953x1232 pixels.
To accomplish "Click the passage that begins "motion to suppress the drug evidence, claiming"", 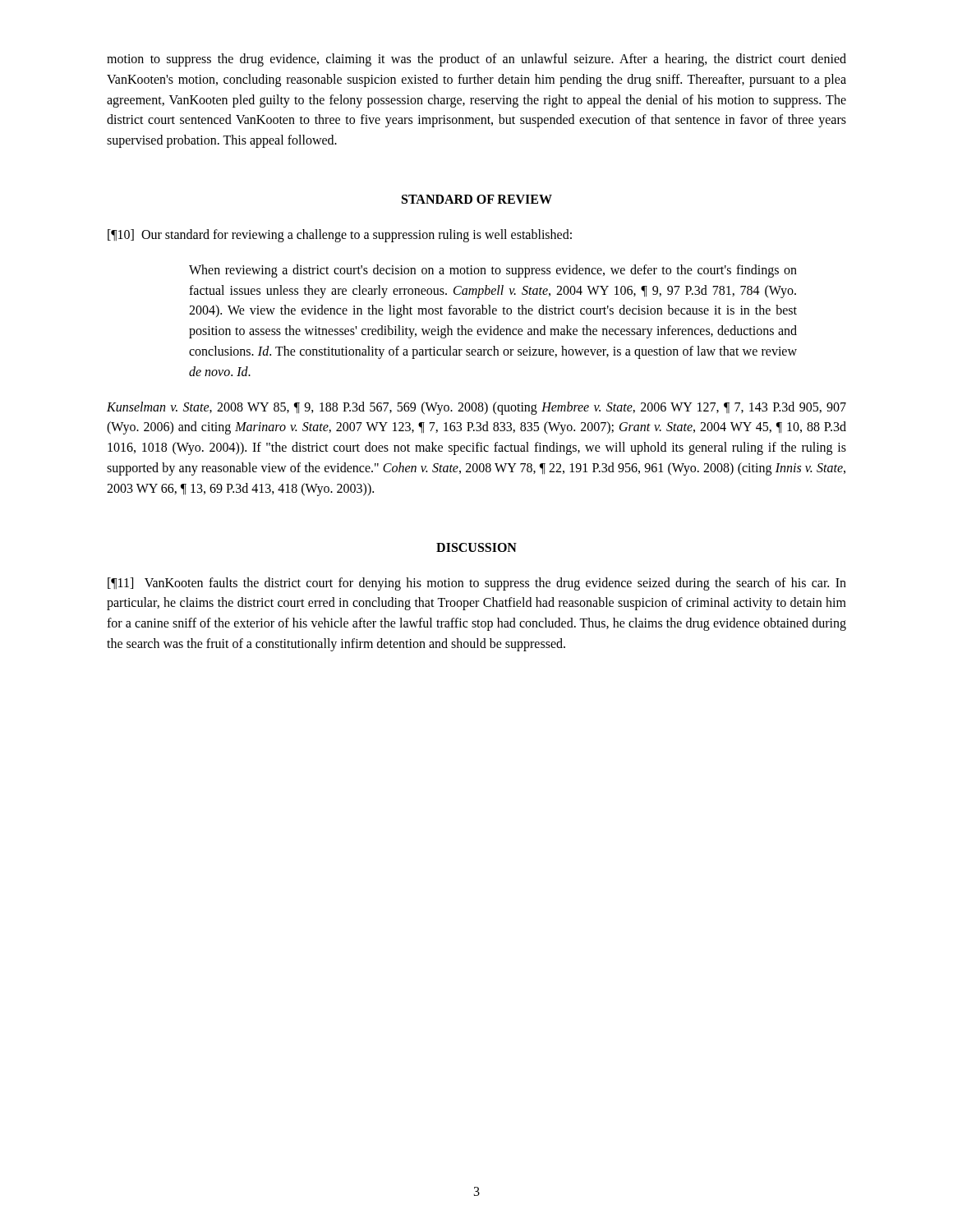I will click(476, 99).
